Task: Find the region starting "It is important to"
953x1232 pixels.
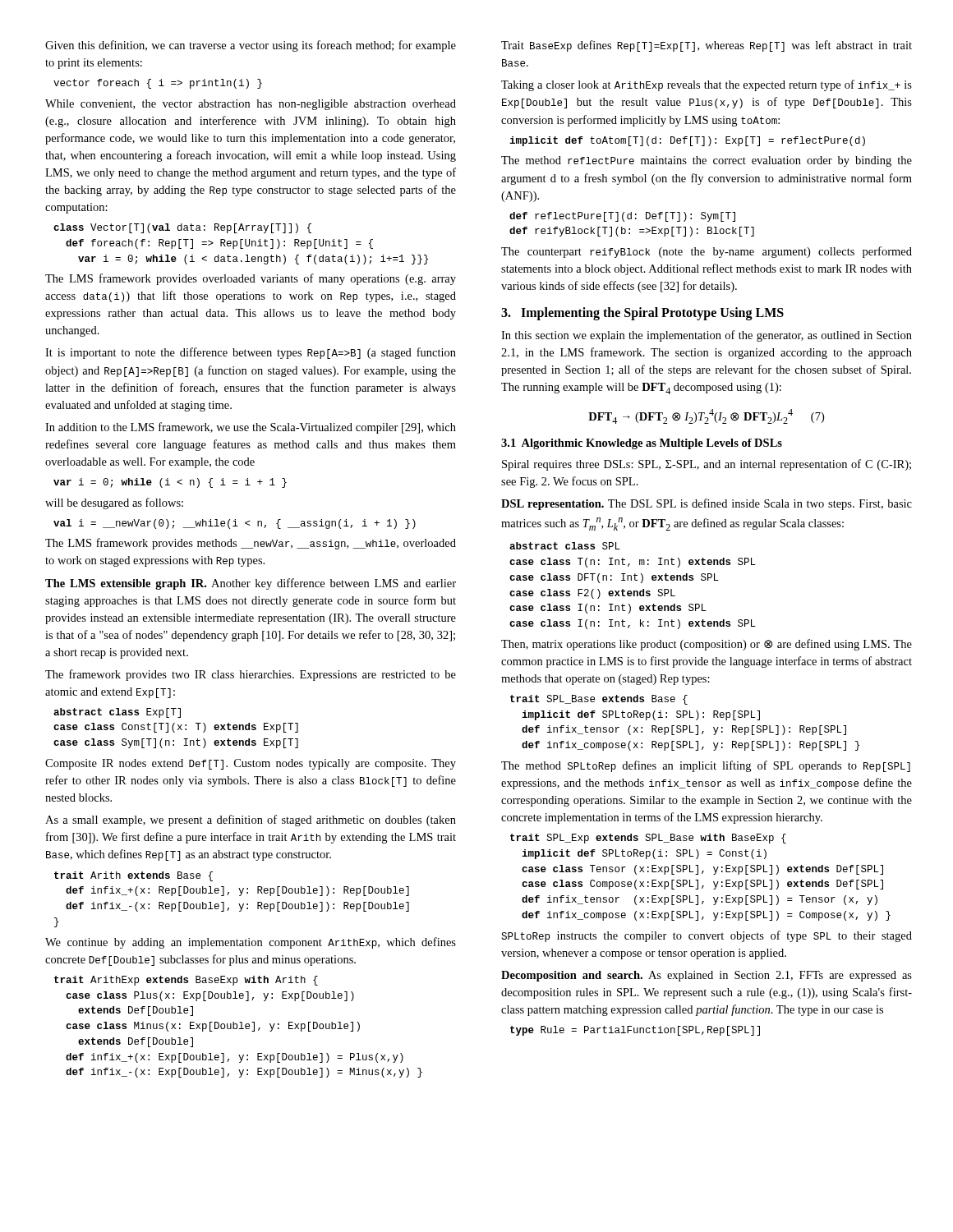Action: coord(251,379)
